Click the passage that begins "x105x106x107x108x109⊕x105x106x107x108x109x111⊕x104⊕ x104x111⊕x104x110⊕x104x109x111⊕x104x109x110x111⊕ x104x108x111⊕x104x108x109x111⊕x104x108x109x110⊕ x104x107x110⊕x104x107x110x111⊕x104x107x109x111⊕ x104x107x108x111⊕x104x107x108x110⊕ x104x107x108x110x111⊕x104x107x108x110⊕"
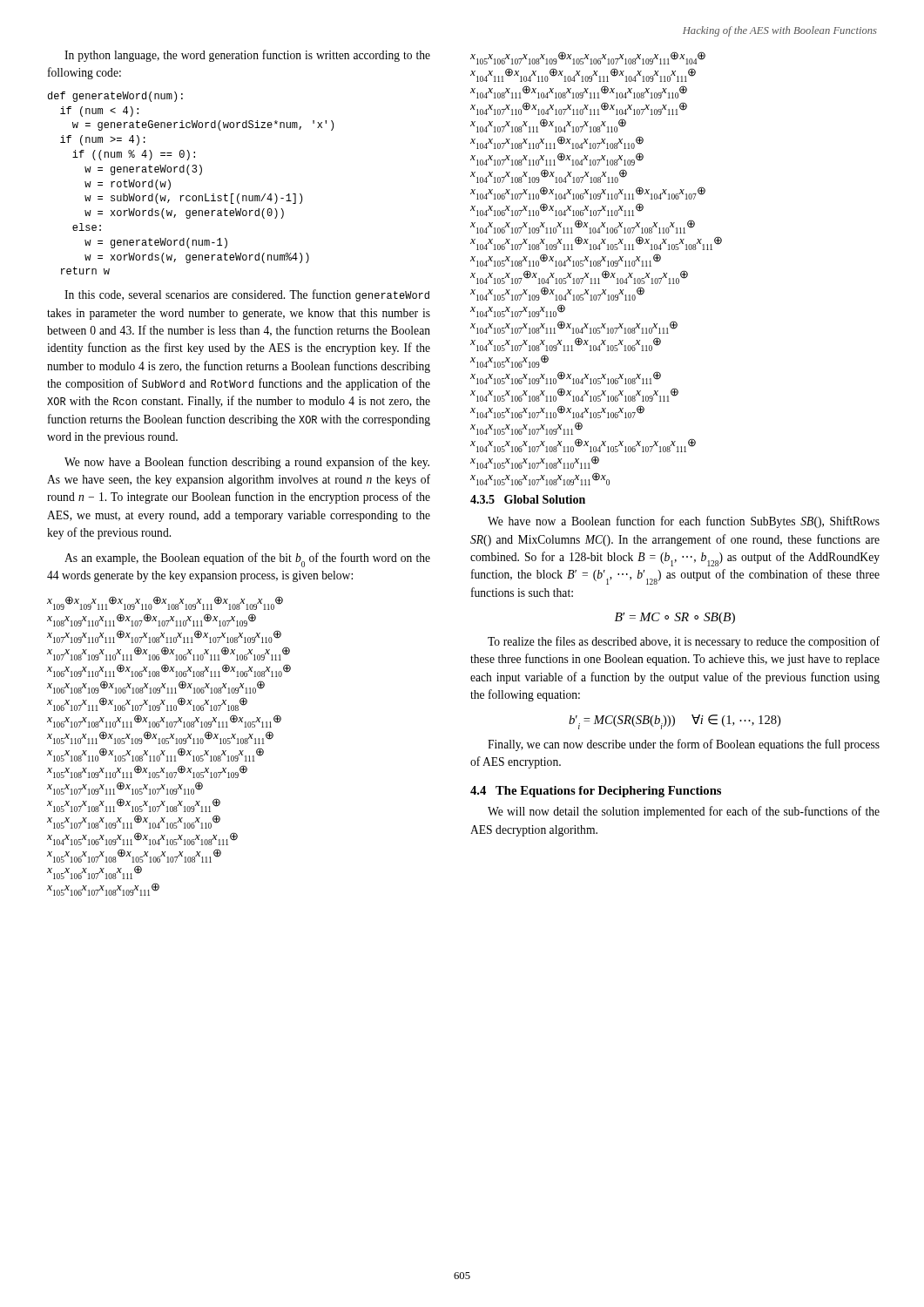 pyautogui.click(x=675, y=266)
